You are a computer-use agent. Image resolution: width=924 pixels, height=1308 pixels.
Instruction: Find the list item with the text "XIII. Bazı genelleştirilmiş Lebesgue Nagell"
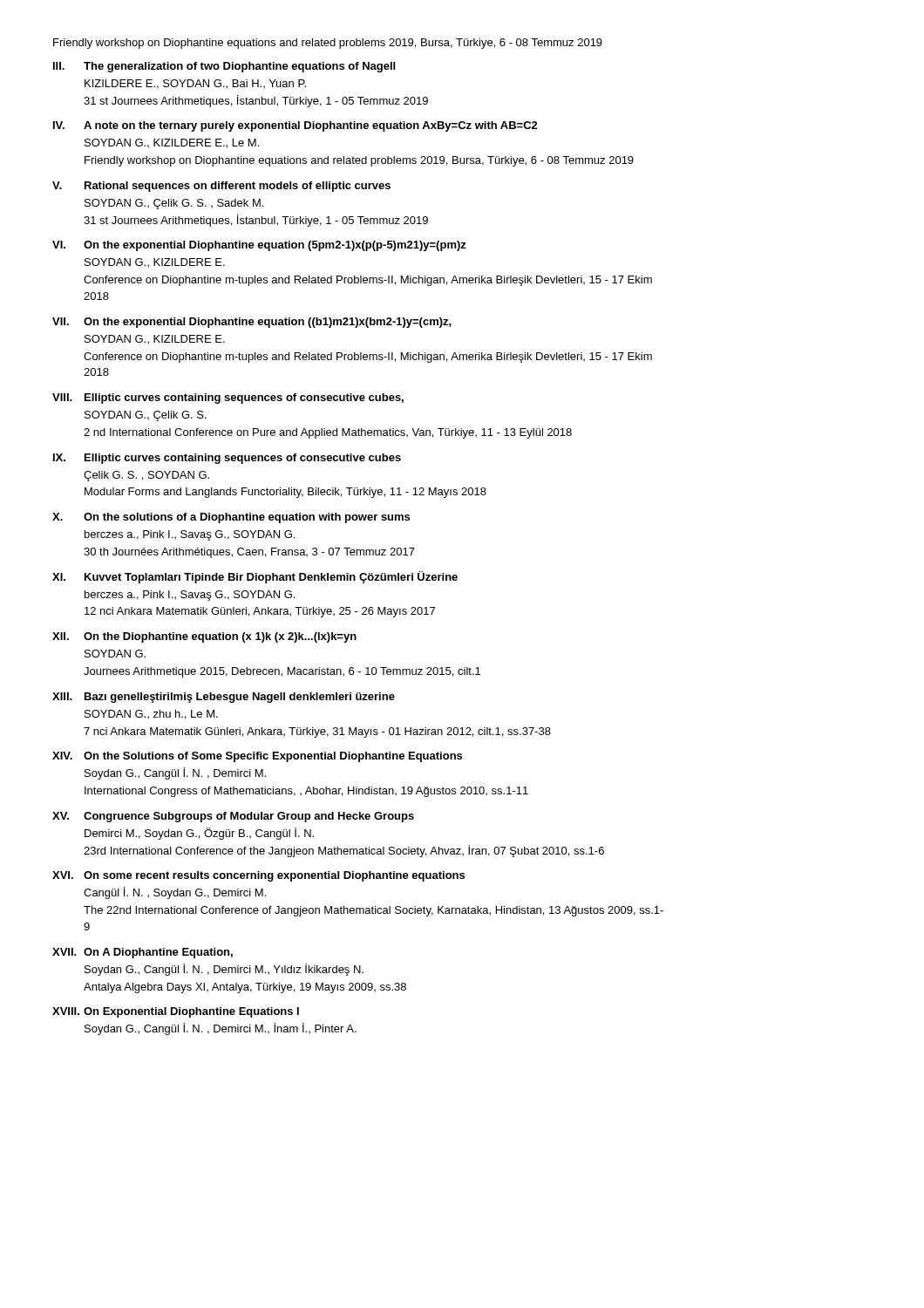pos(224,698)
